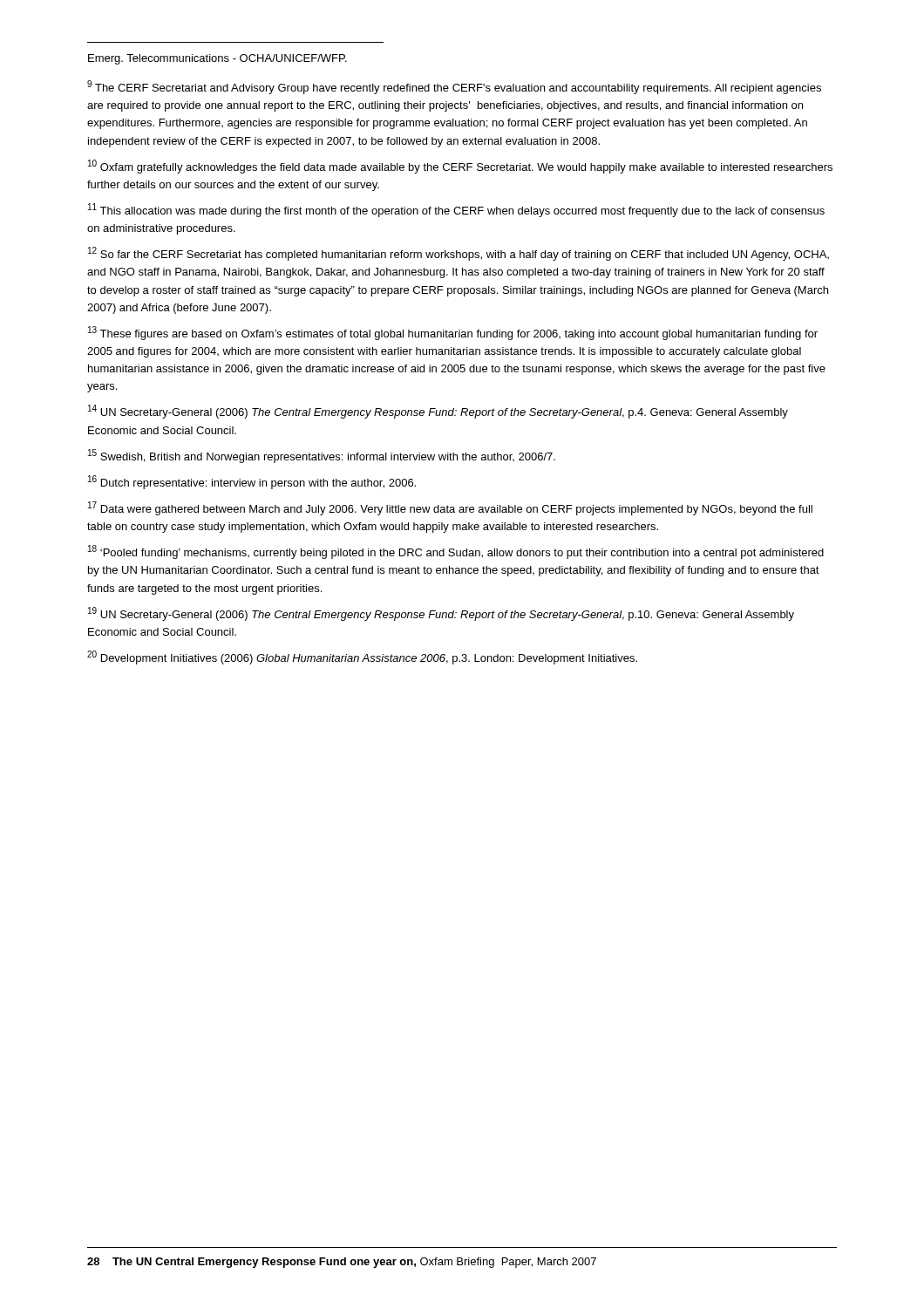Navigate to the region starting "11 This allocation"
Image resolution: width=924 pixels, height=1308 pixels.
coord(456,219)
